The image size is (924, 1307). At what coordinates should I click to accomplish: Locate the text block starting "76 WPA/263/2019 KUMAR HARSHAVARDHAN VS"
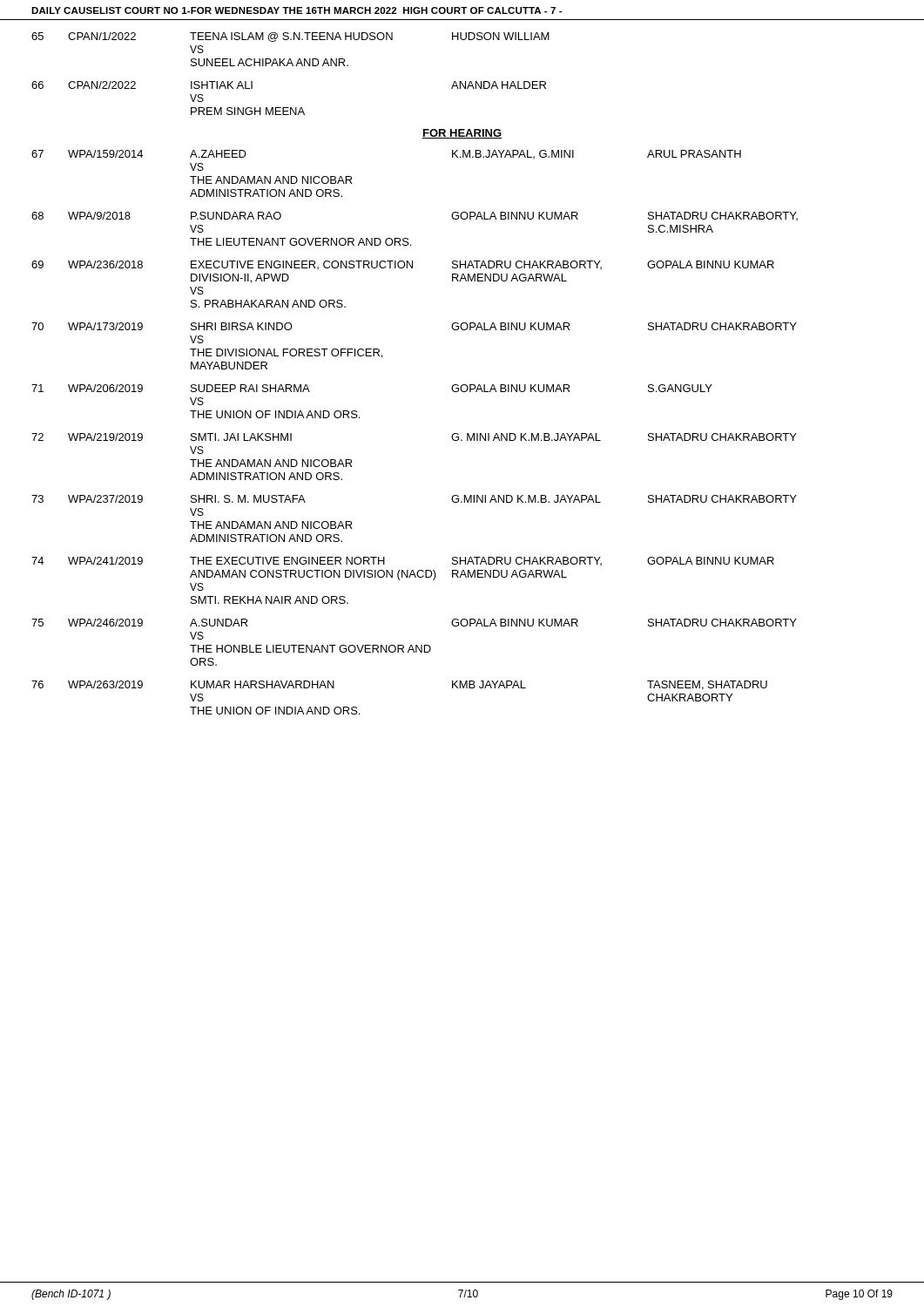pyautogui.click(x=104, y=685)
